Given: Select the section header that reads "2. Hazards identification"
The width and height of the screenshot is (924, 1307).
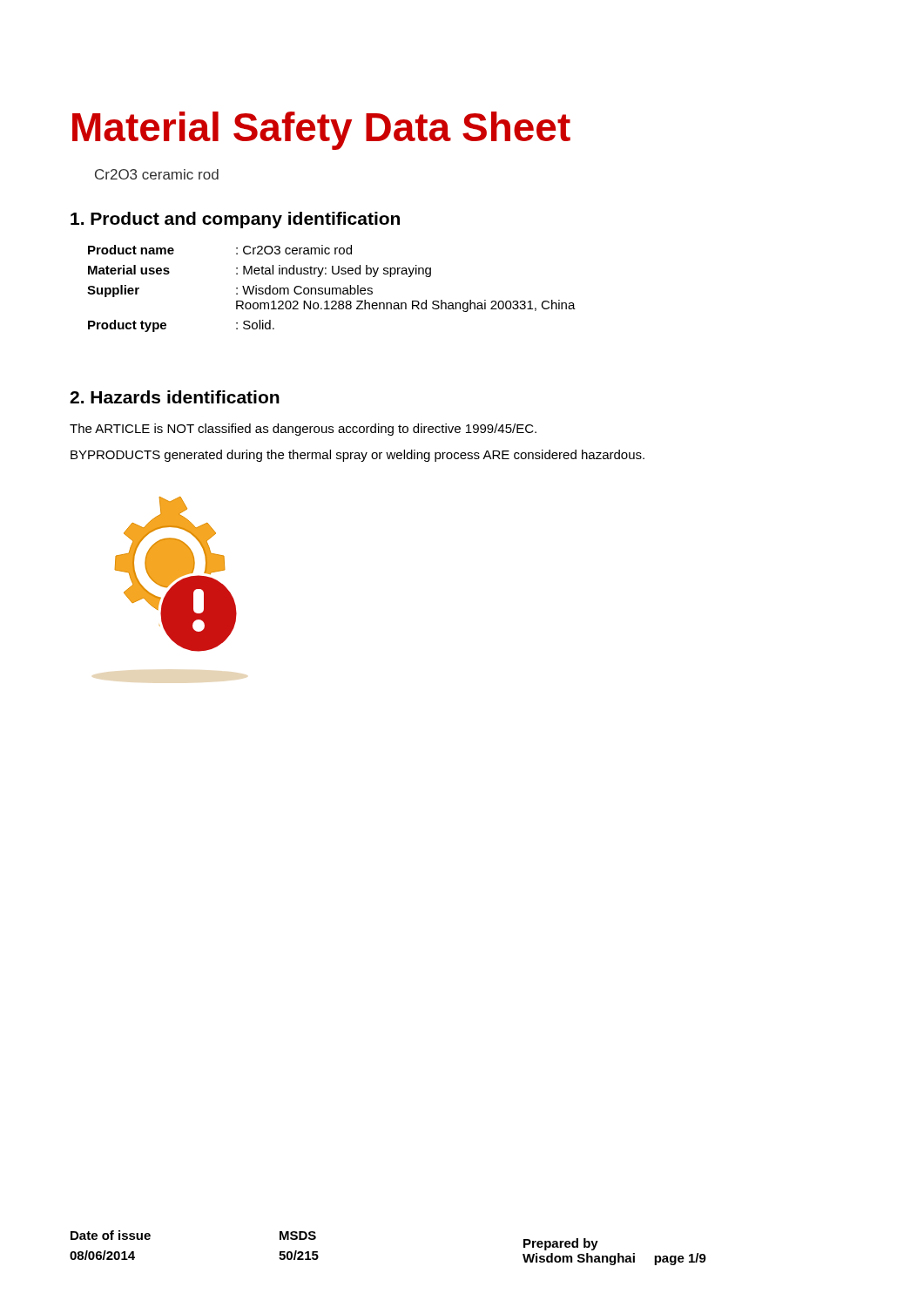Looking at the screenshot, I should coord(175,397).
